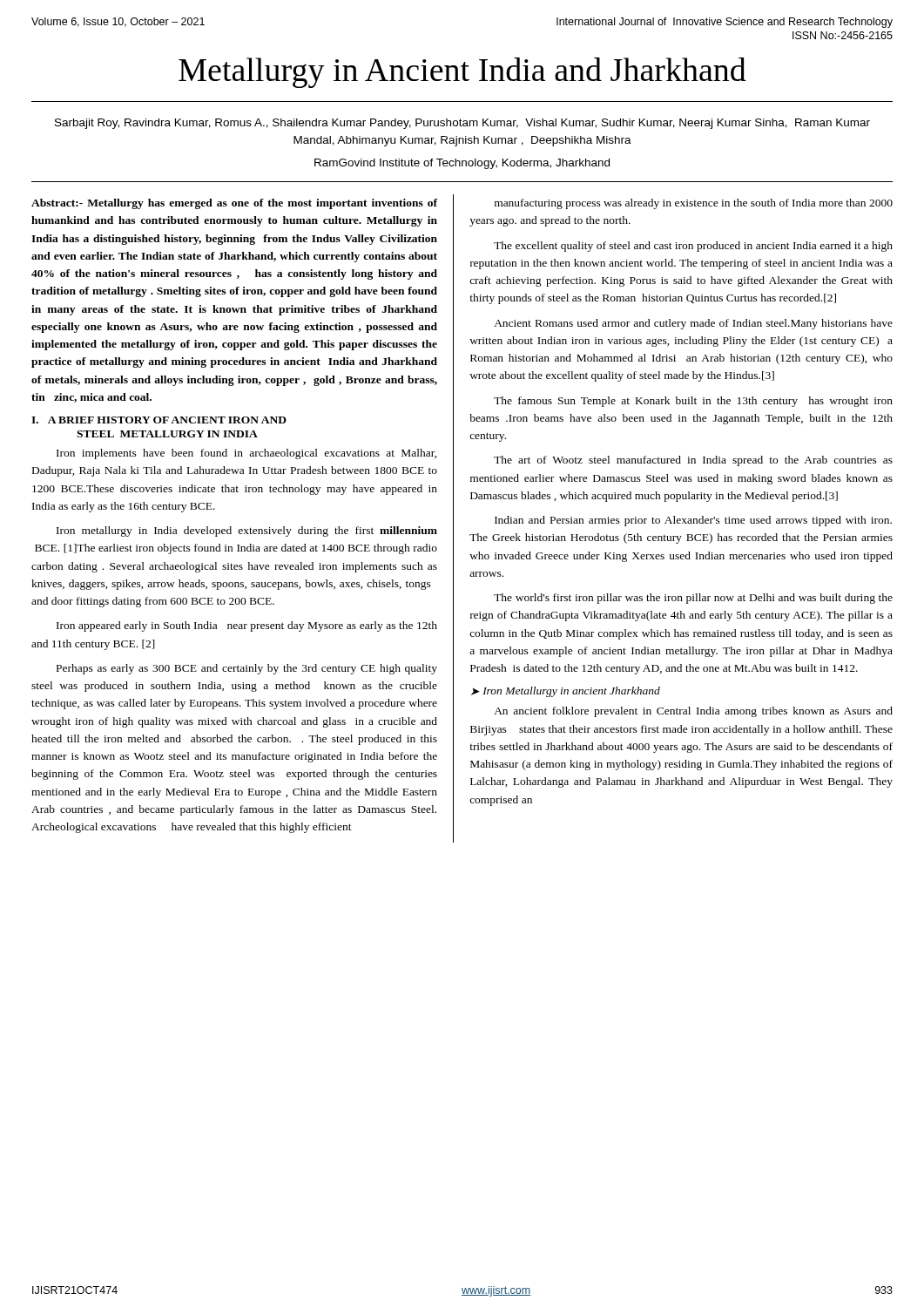Locate the block of text that opens with "The world's first iron pillar was the iron"
The height and width of the screenshot is (1307, 924).
pyautogui.click(x=681, y=633)
